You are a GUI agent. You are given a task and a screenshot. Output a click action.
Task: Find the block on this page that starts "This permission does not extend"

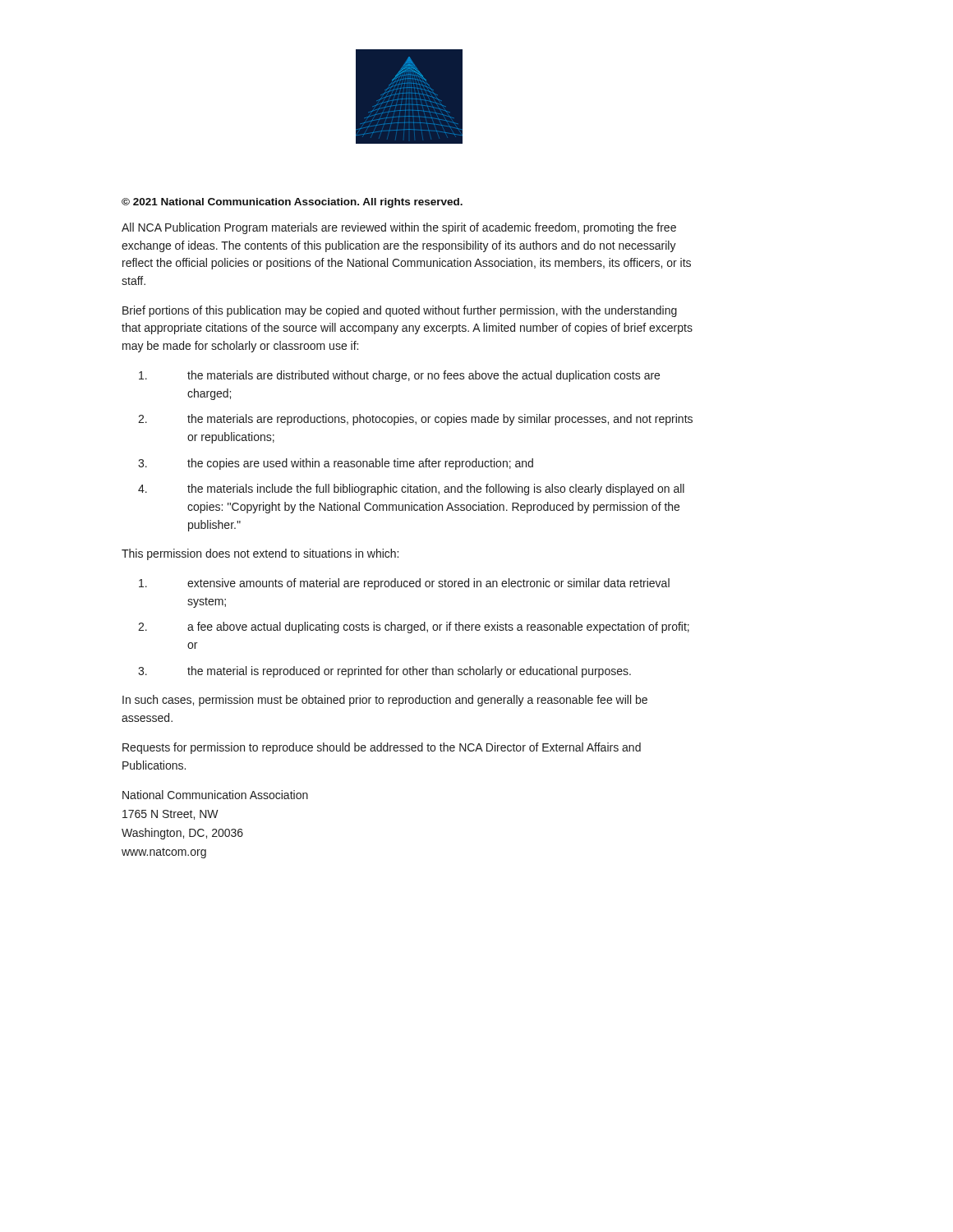pyautogui.click(x=261, y=554)
